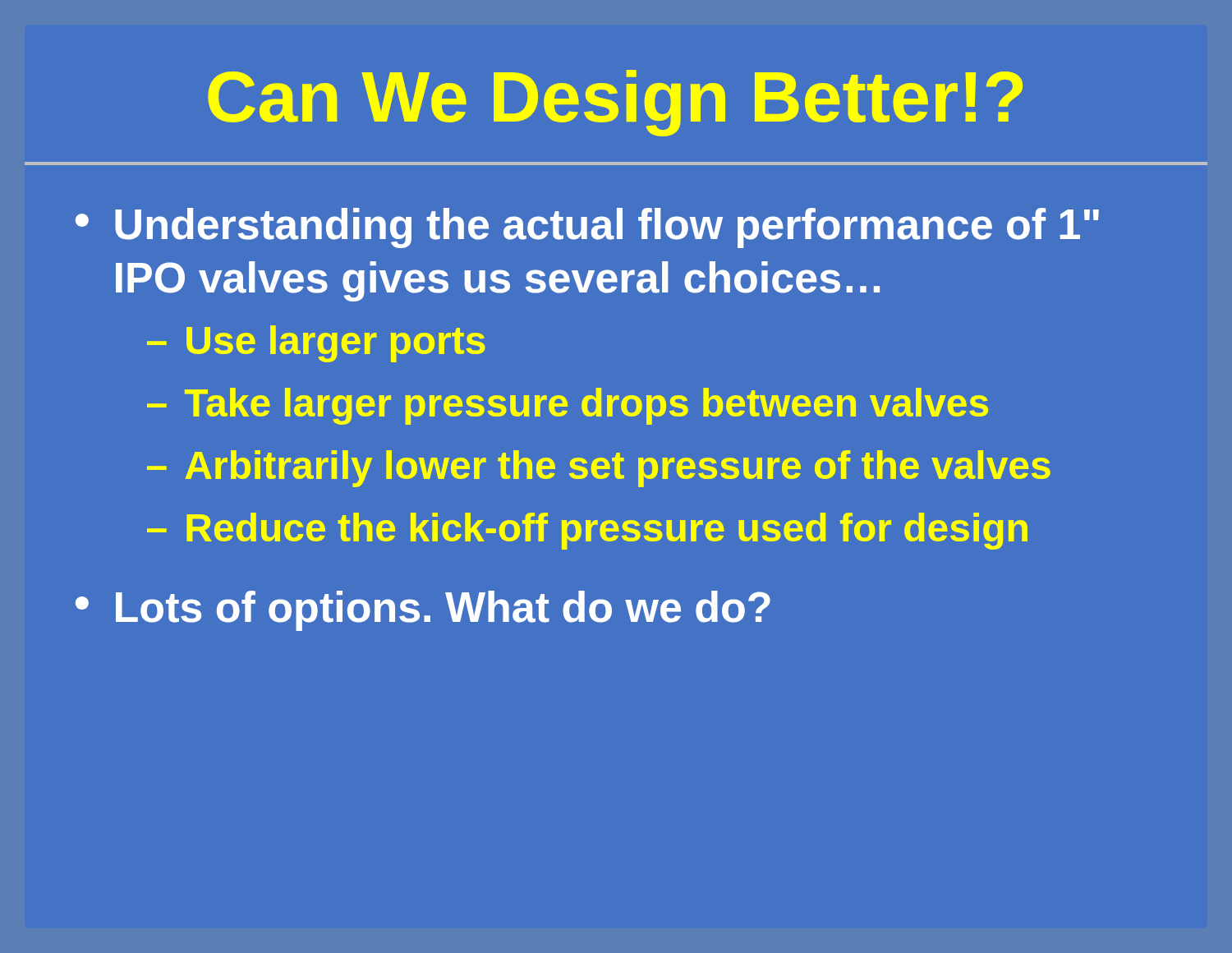Point to the block beginning "– Reduce the kick-off pressure used"
Screen dimensions: 953x1232
pyautogui.click(x=588, y=528)
